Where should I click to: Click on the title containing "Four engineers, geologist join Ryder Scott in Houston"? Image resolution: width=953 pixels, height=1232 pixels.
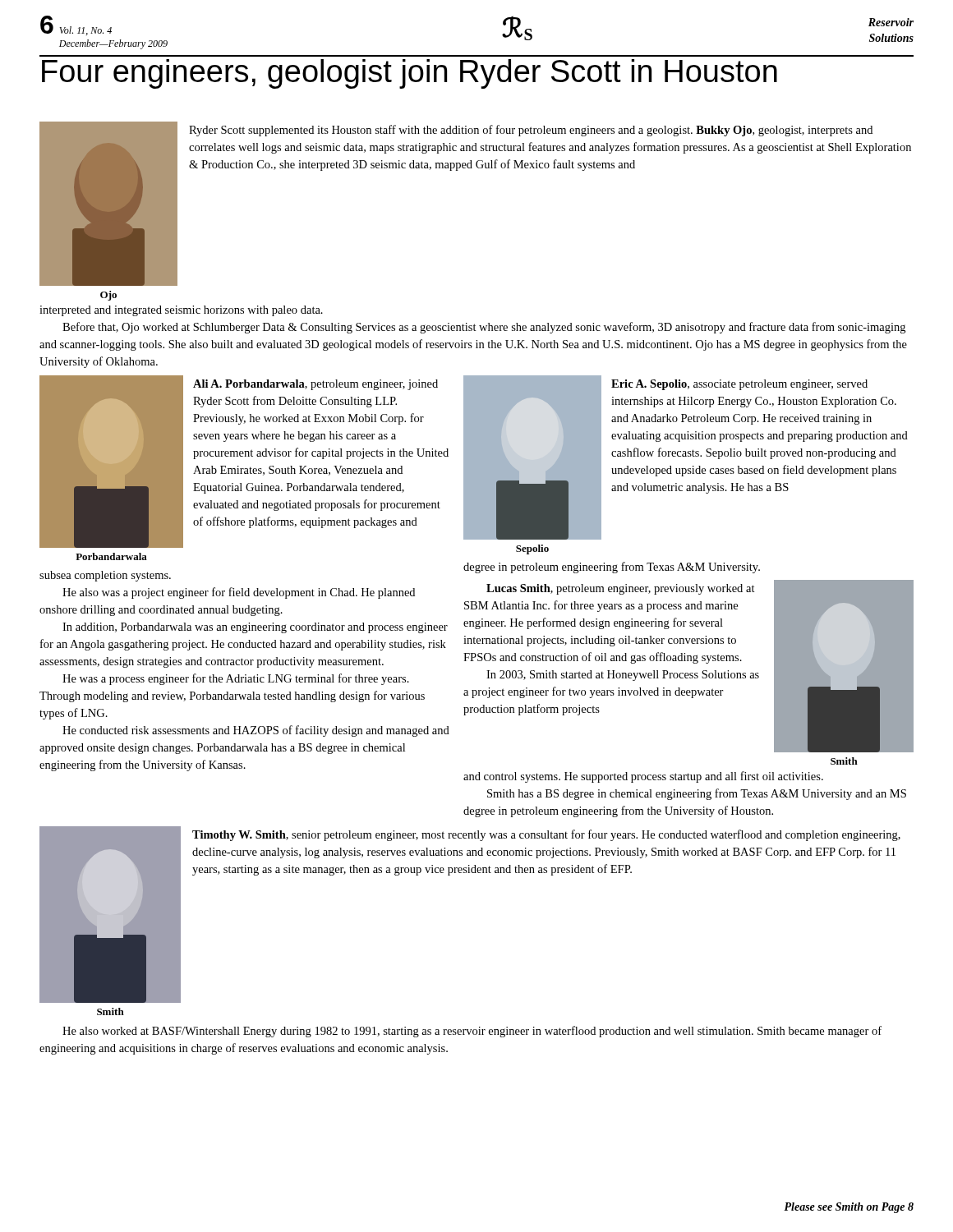pyautogui.click(x=409, y=71)
